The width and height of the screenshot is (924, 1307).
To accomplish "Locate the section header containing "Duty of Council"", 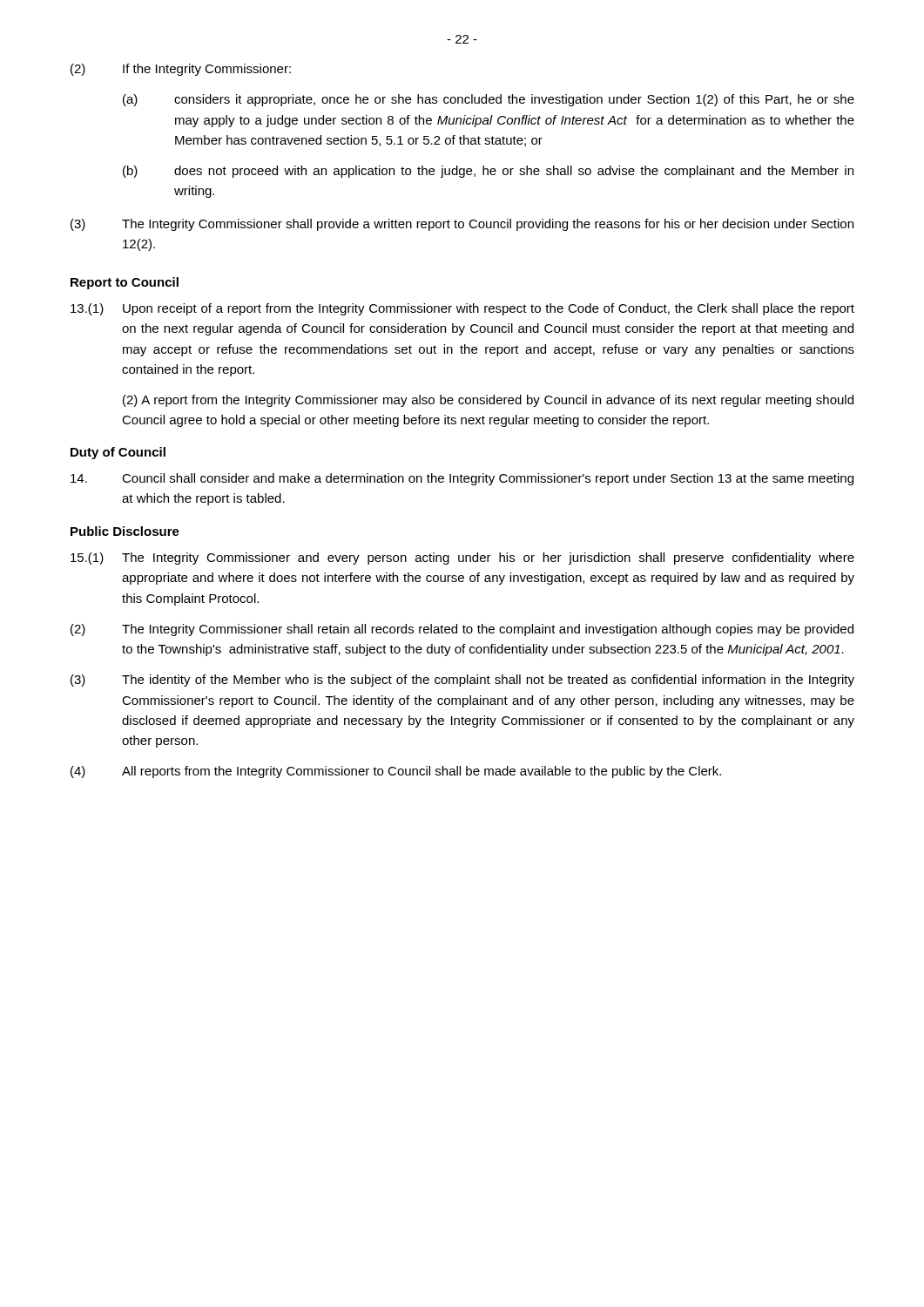I will 118,451.
